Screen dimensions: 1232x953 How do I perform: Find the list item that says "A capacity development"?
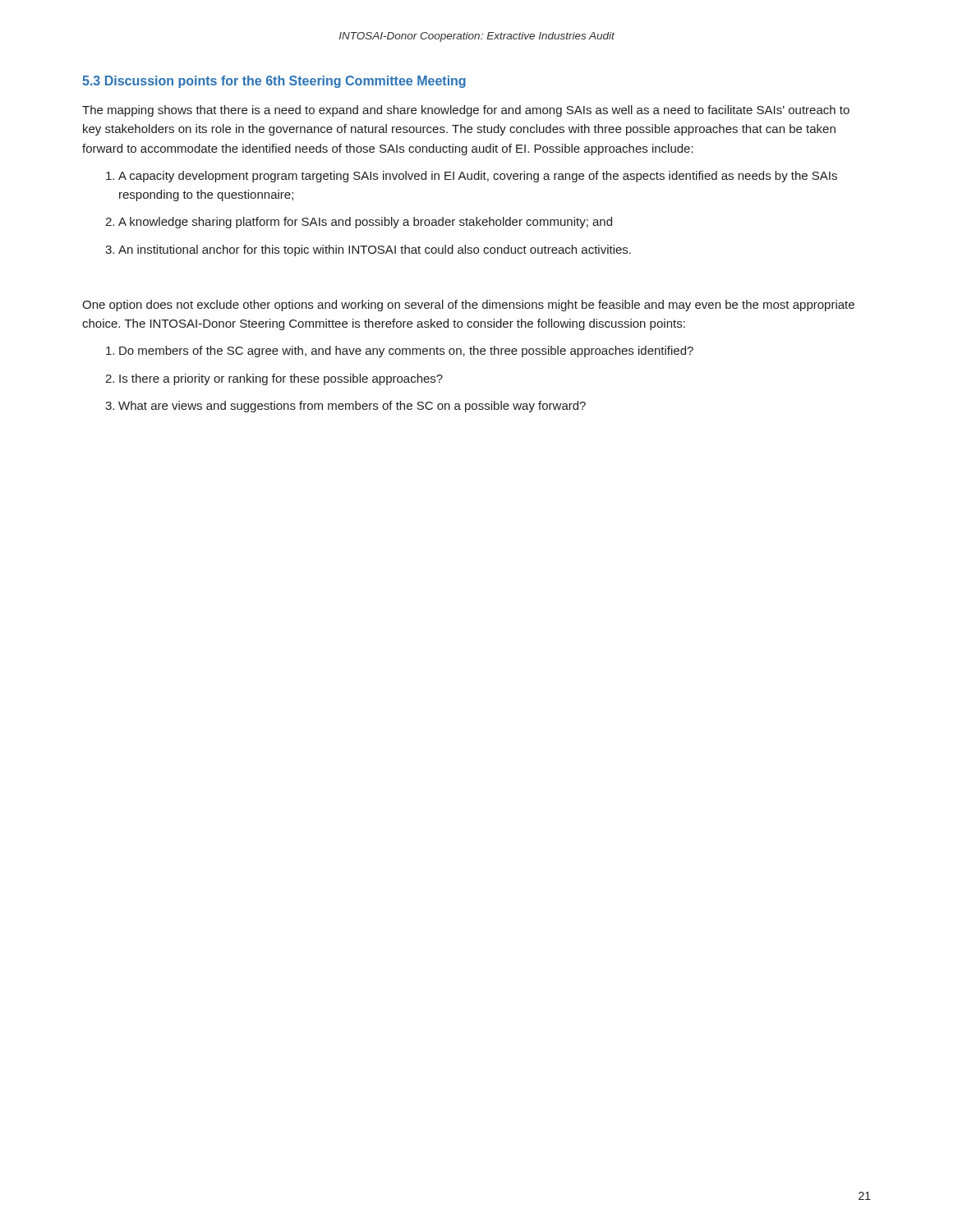476,185
